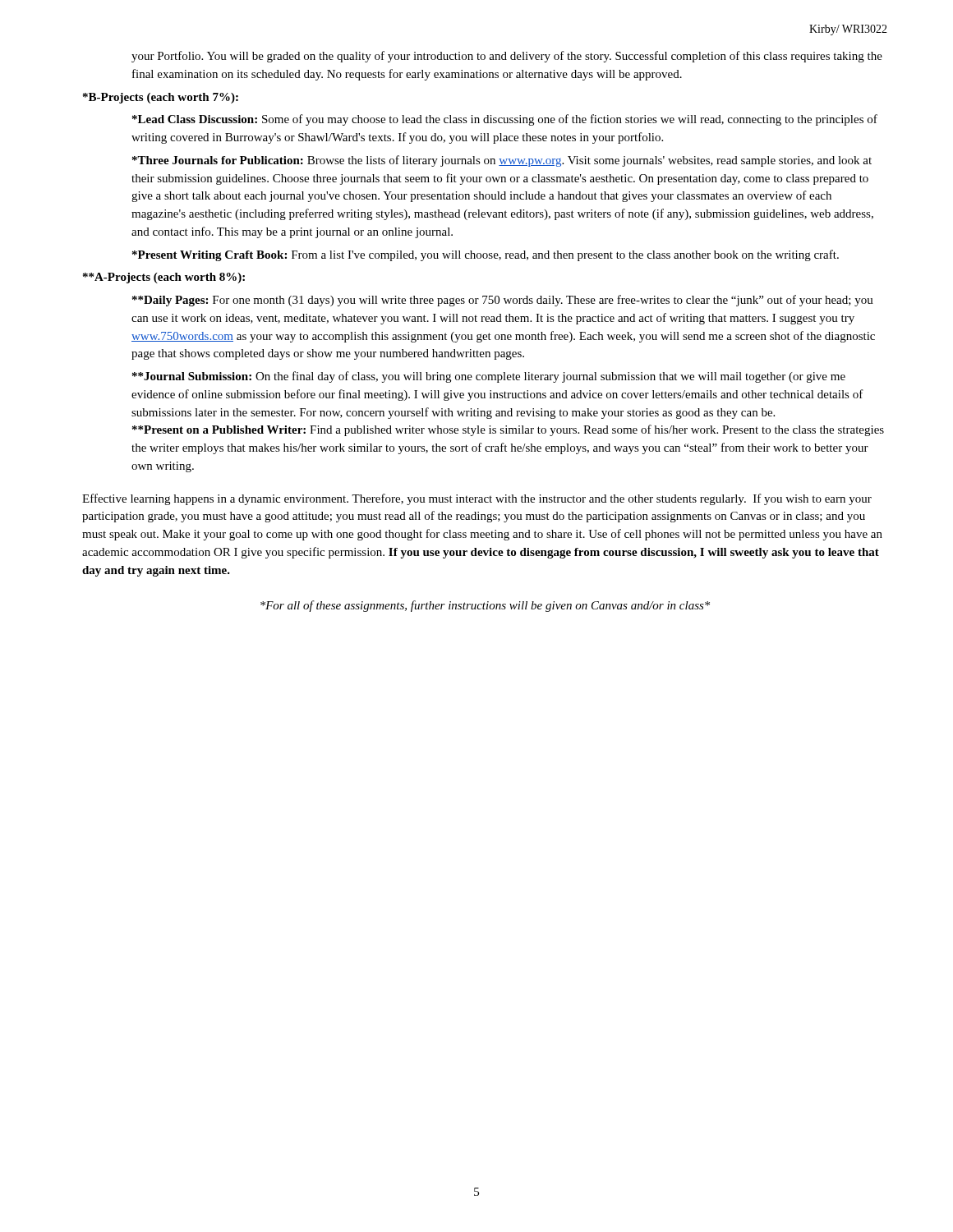Find the text block that reads "Present Writing Craft Book: From a list"
This screenshot has height=1232, width=953.
tap(509, 255)
